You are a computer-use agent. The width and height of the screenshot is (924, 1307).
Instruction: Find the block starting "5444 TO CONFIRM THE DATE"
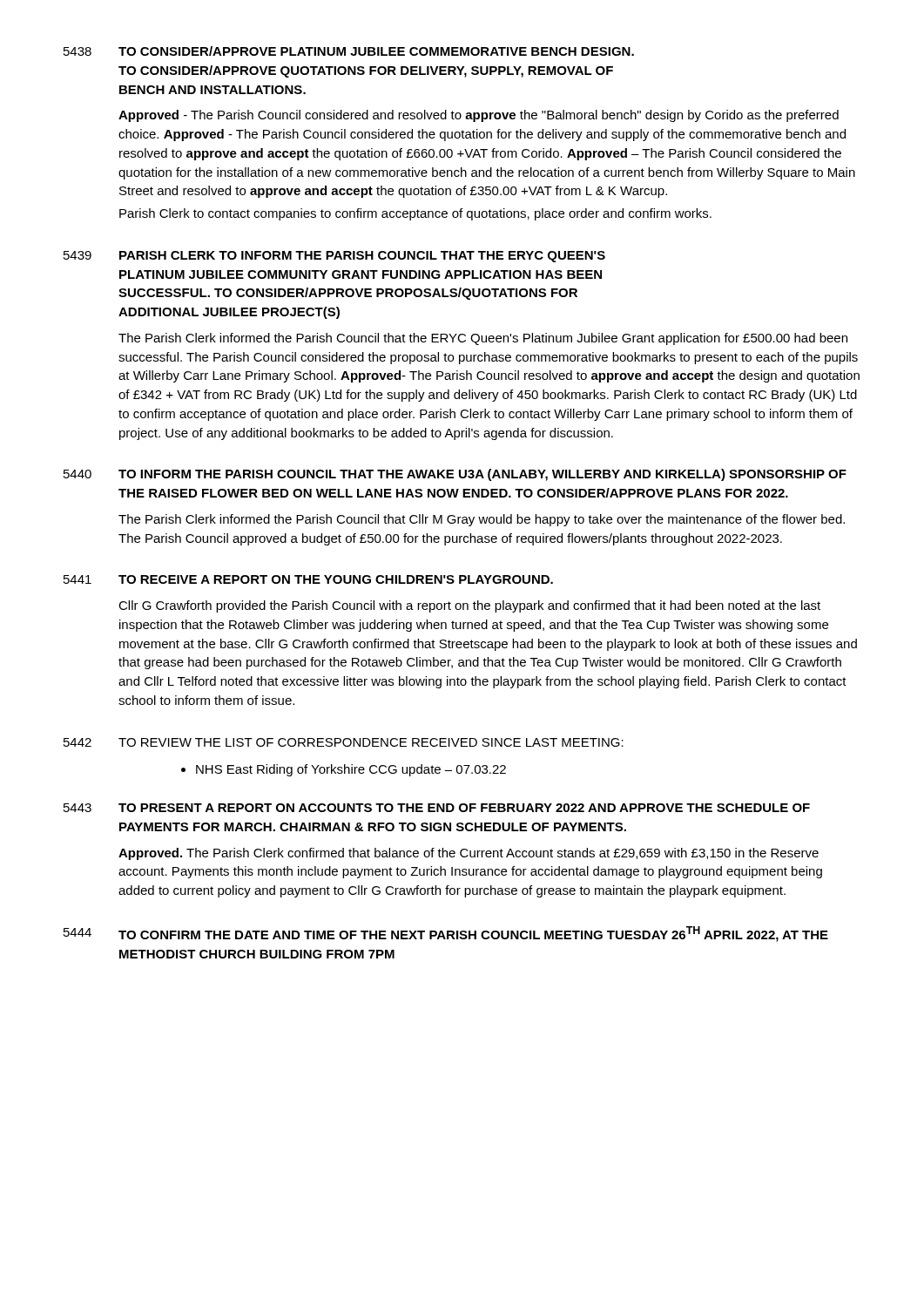tap(462, 945)
